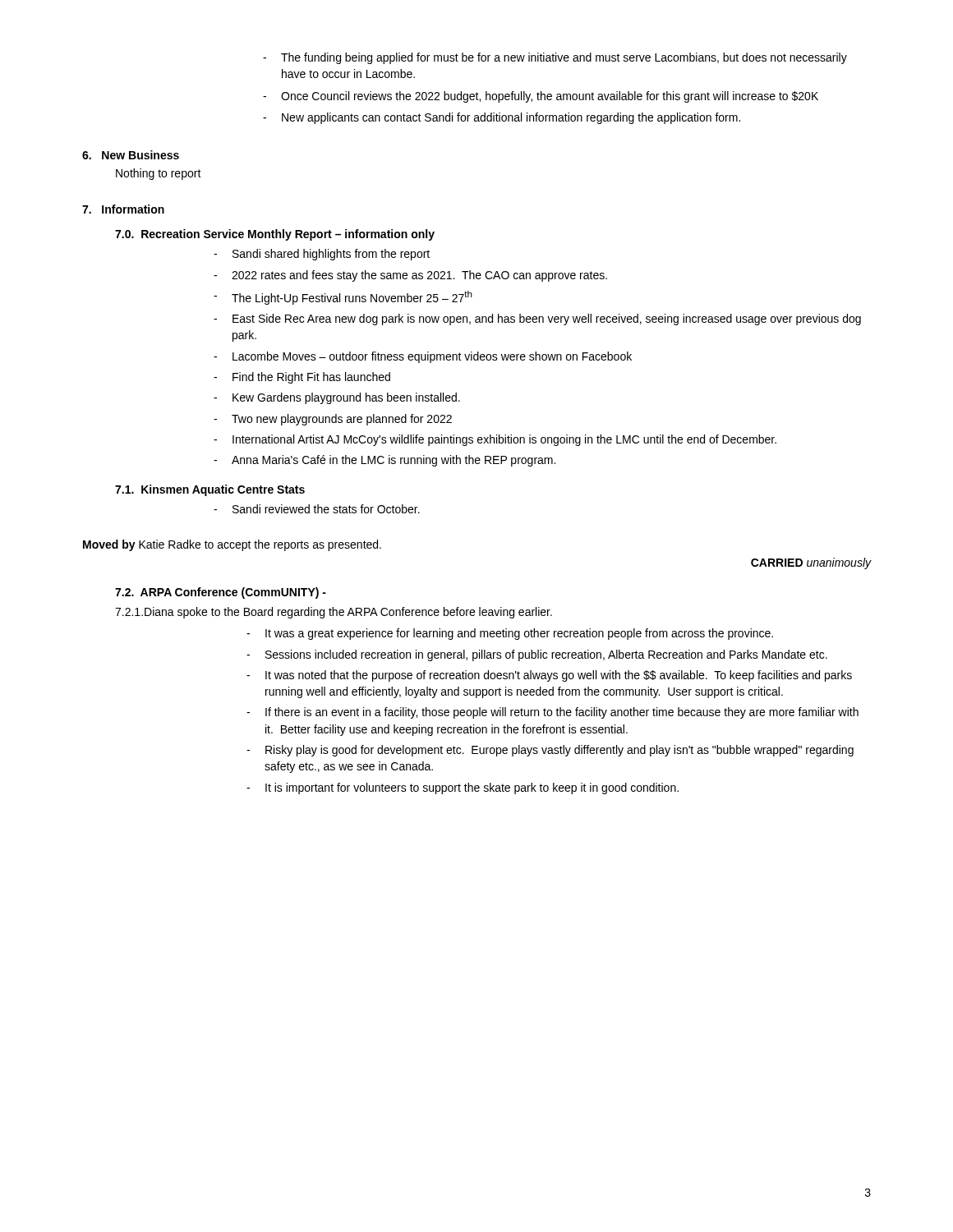Point to the block beginning "- It is important"
The width and height of the screenshot is (953, 1232).
click(x=559, y=787)
